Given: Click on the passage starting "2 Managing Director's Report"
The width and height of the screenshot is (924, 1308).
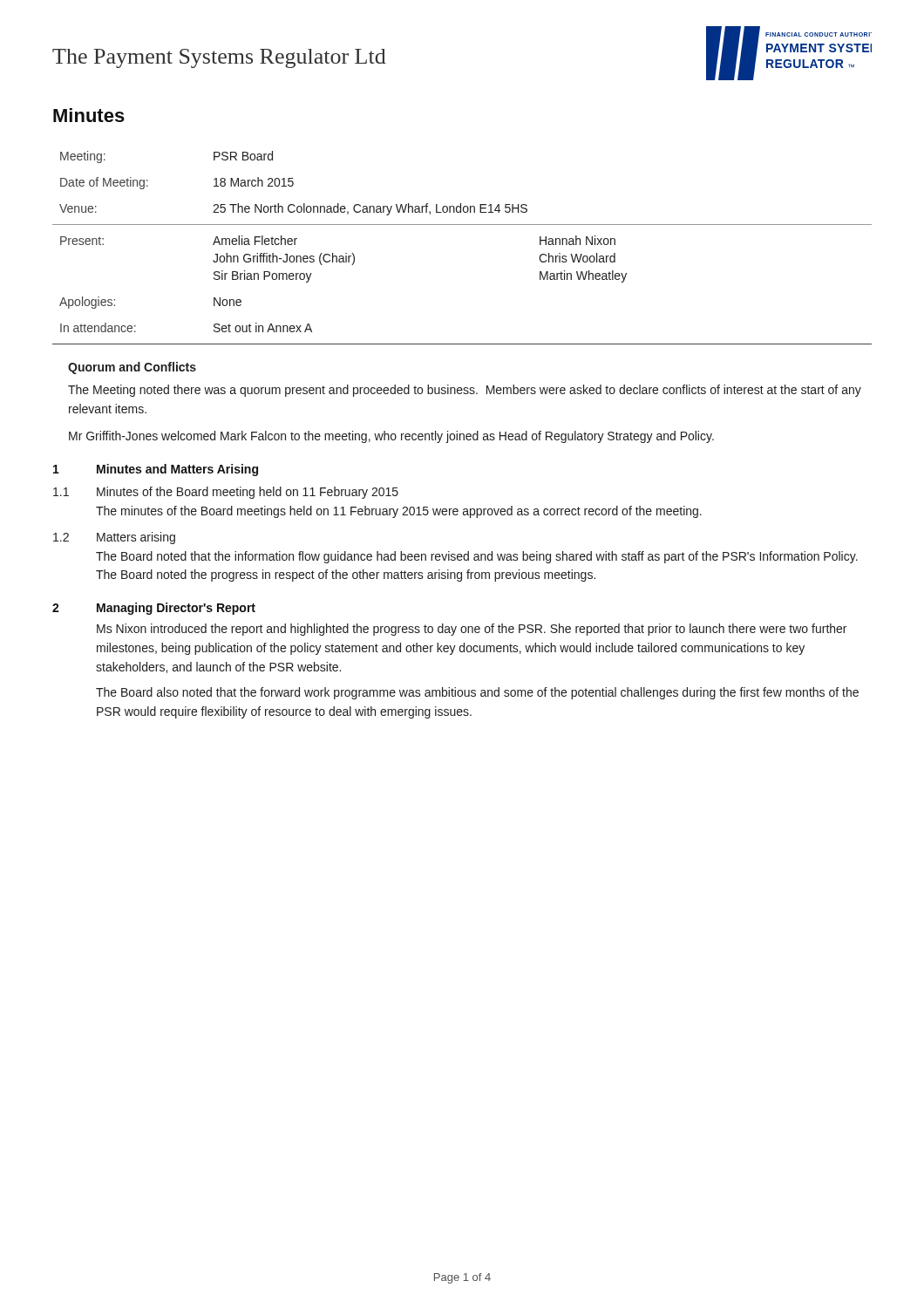Looking at the screenshot, I should 154,608.
